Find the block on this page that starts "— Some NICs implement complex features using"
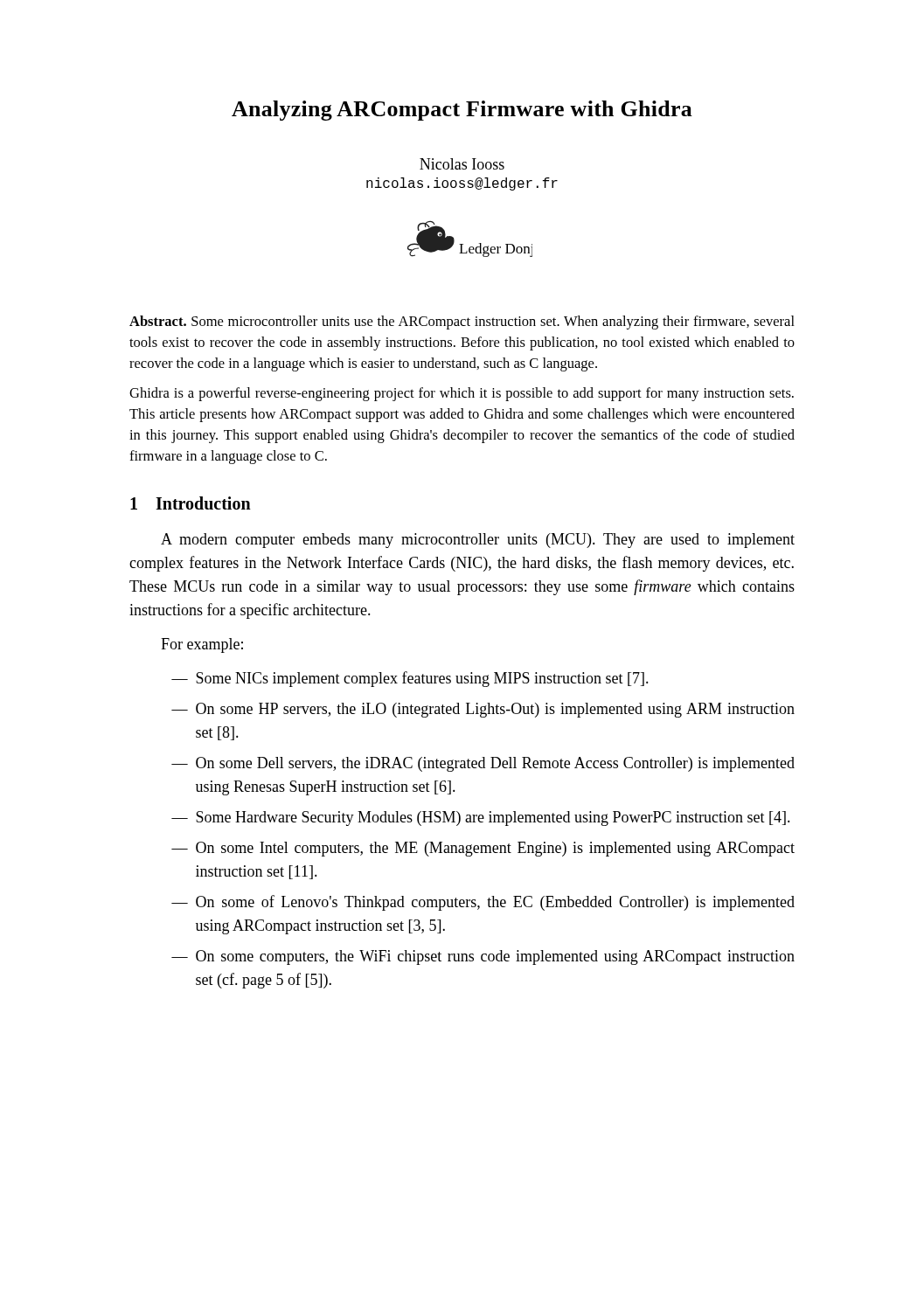Image resolution: width=924 pixels, height=1311 pixels. pos(474,679)
